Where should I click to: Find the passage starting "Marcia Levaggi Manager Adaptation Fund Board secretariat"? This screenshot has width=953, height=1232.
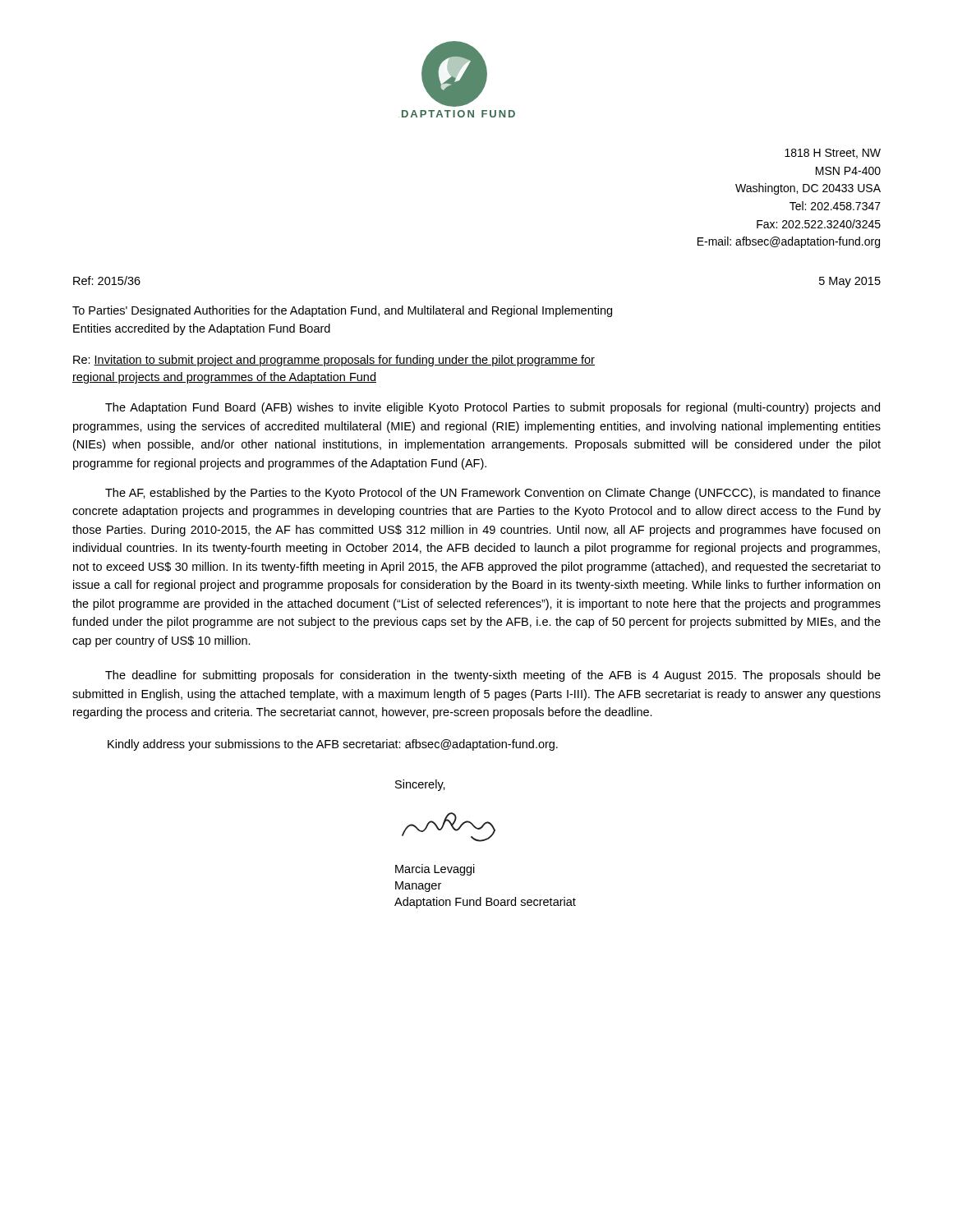point(485,886)
